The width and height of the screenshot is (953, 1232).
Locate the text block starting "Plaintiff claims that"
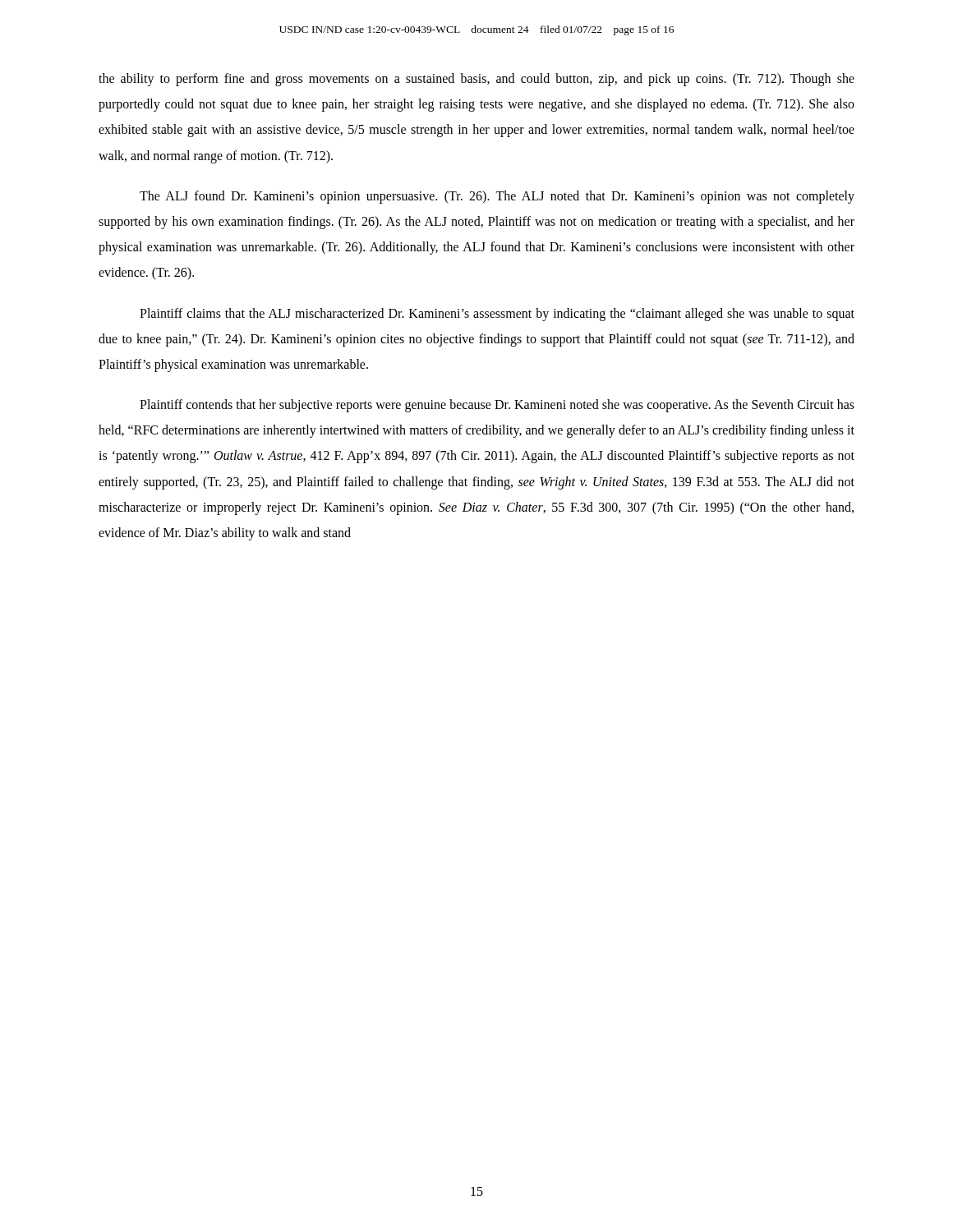(x=476, y=339)
